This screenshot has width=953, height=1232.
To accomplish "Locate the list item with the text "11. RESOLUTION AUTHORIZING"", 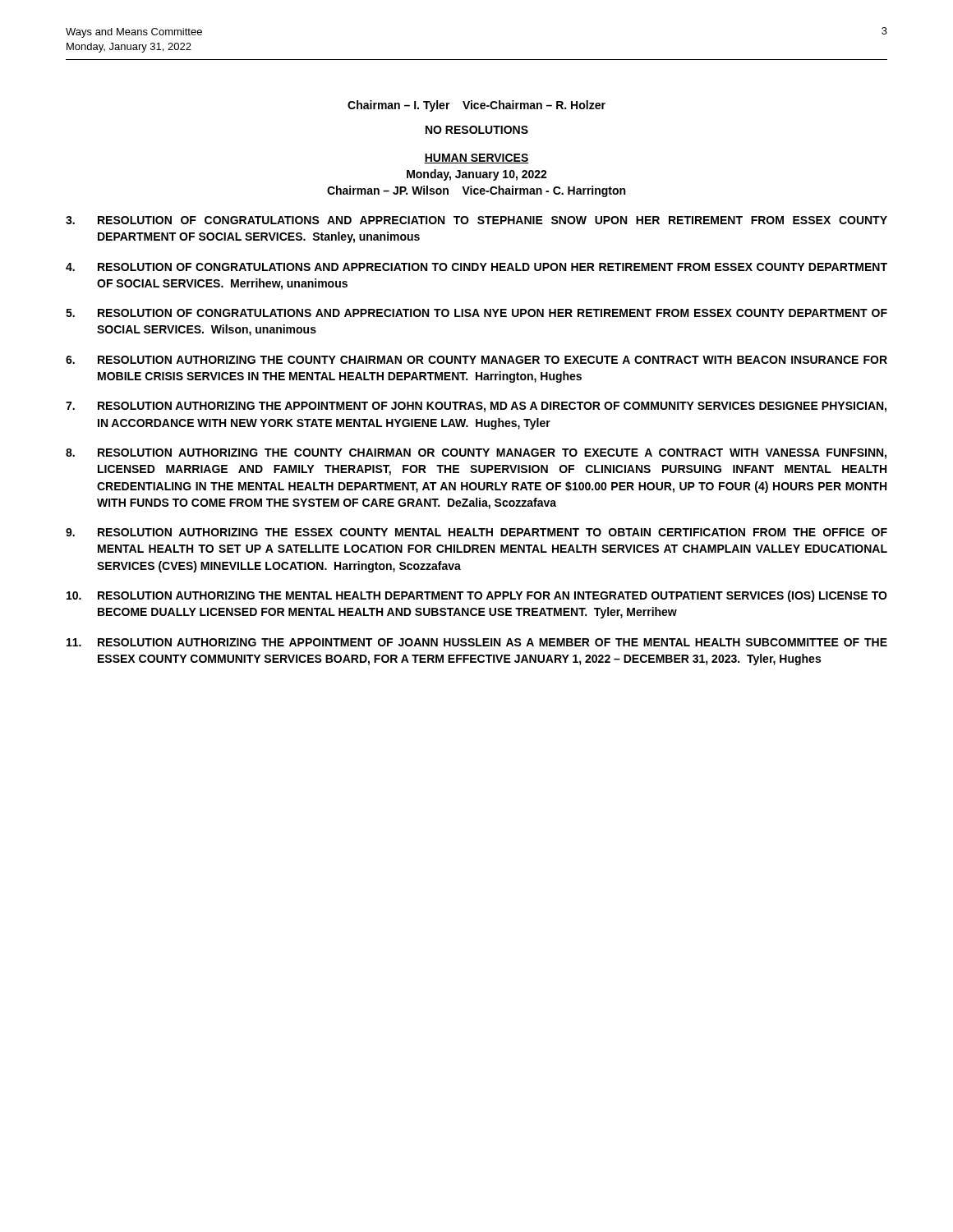I will click(x=476, y=650).
